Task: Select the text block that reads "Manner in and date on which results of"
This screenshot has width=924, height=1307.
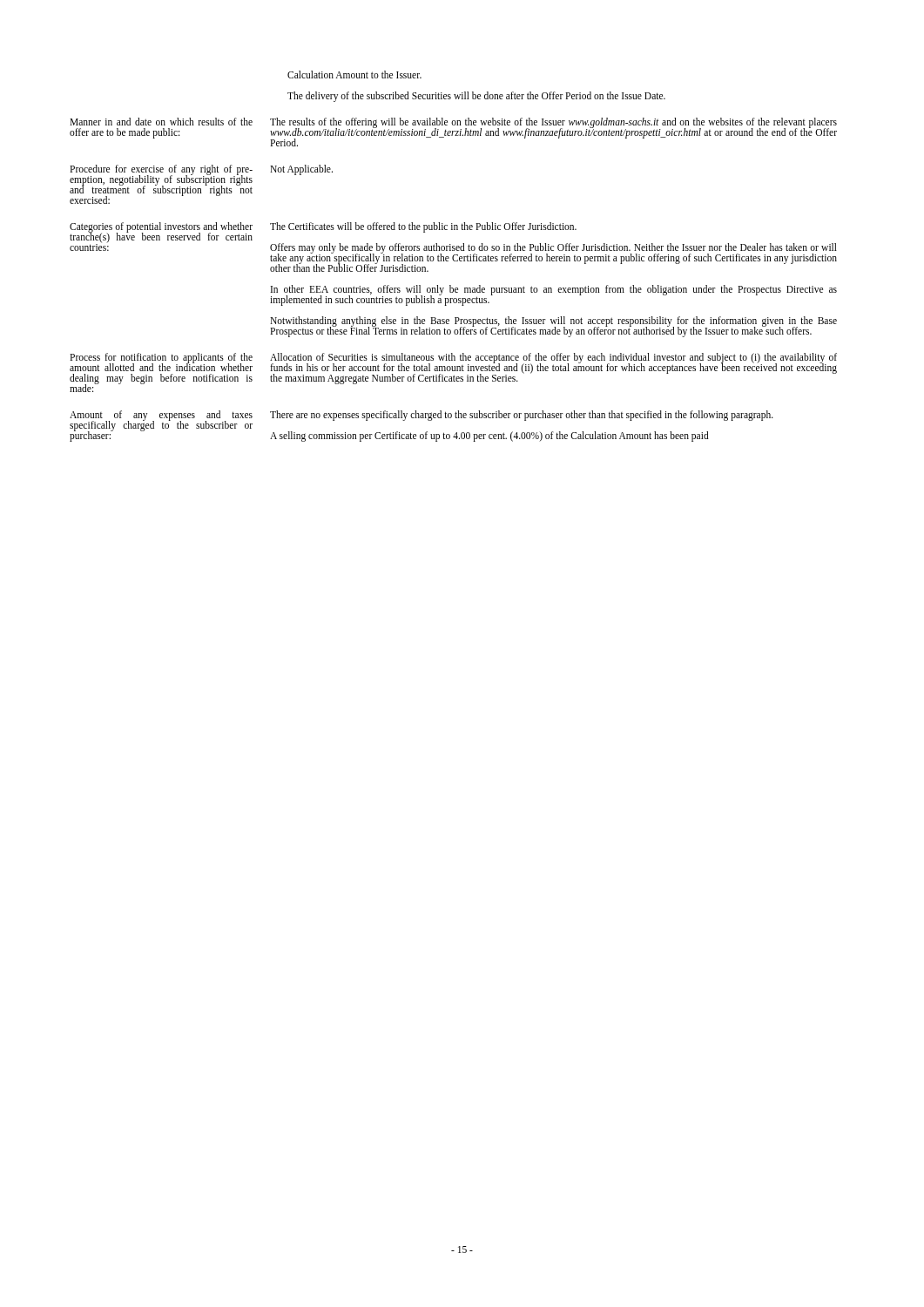Action: (161, 127)
